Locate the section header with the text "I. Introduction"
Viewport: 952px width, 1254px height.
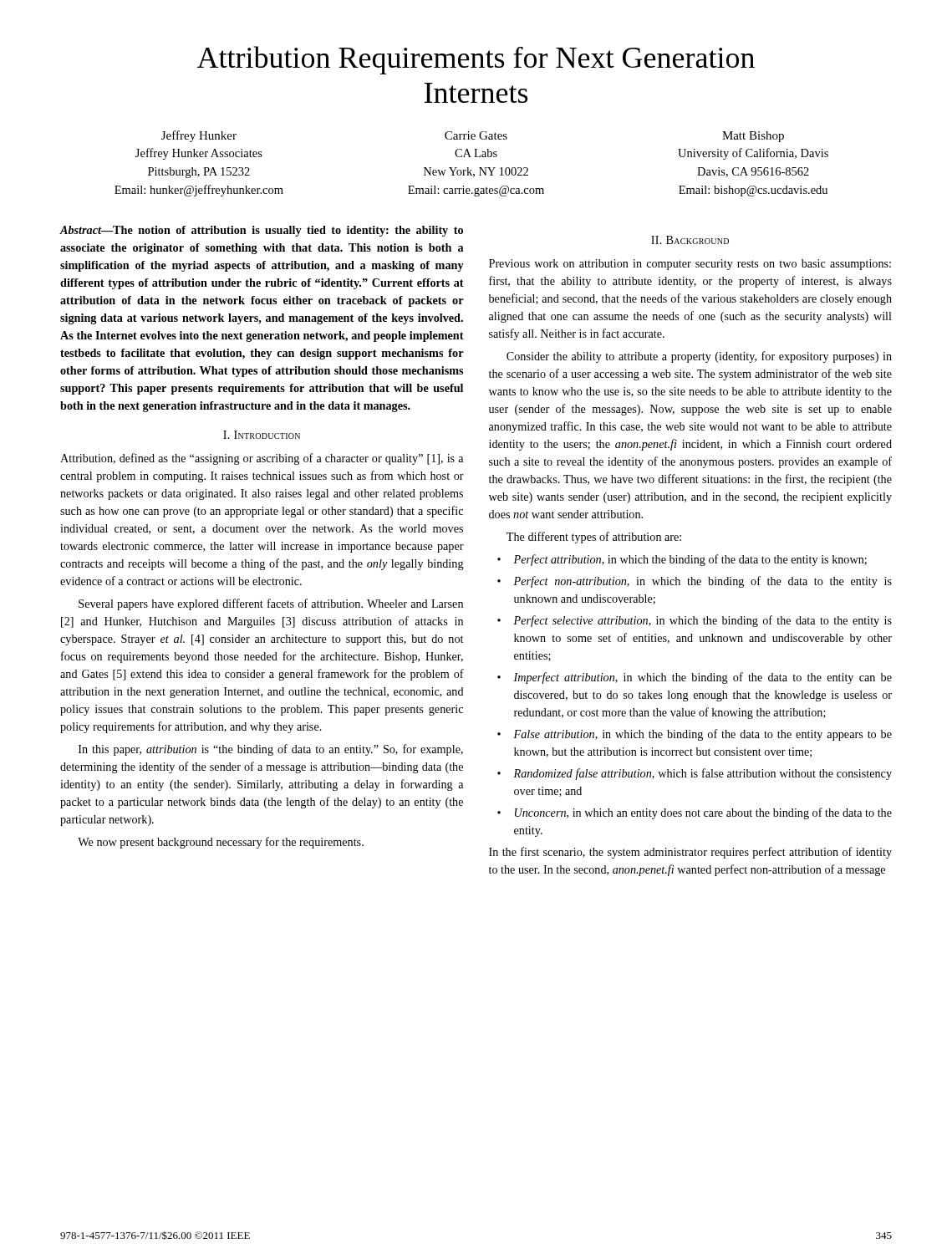(262, 435)
